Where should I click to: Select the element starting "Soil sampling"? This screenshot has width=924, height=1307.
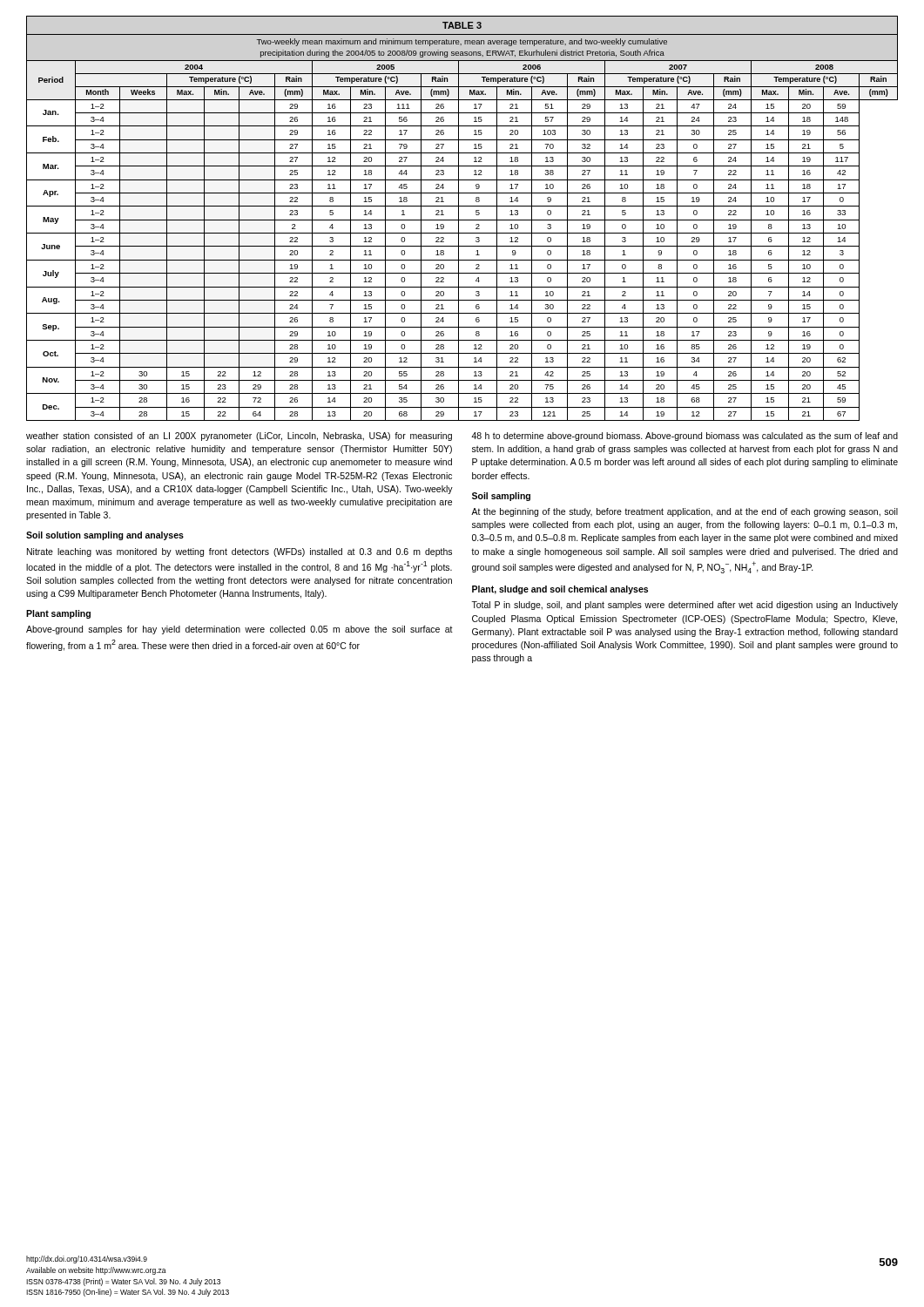coord(501,496)
